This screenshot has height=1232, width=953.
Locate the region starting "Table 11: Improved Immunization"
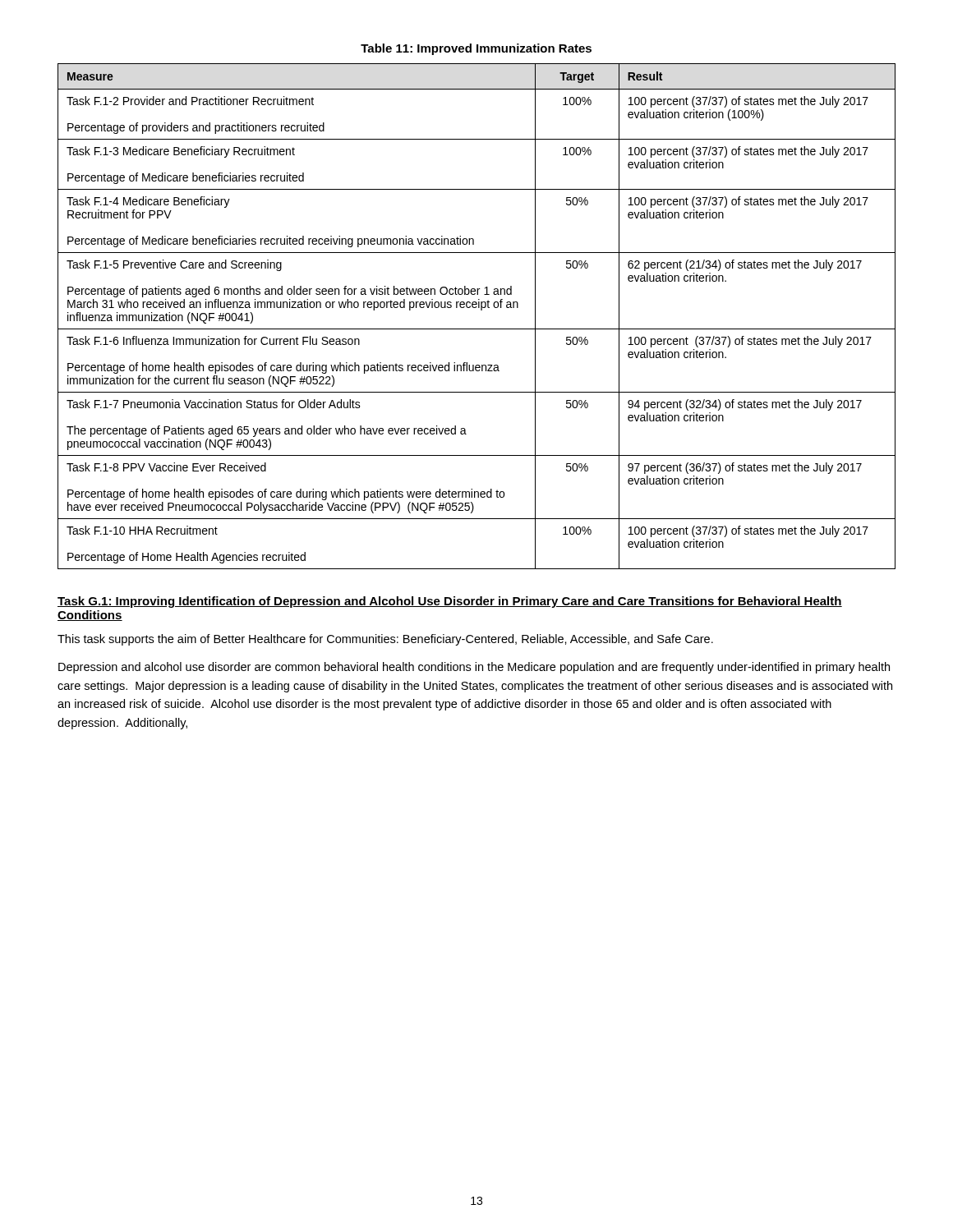click(476, 48)
